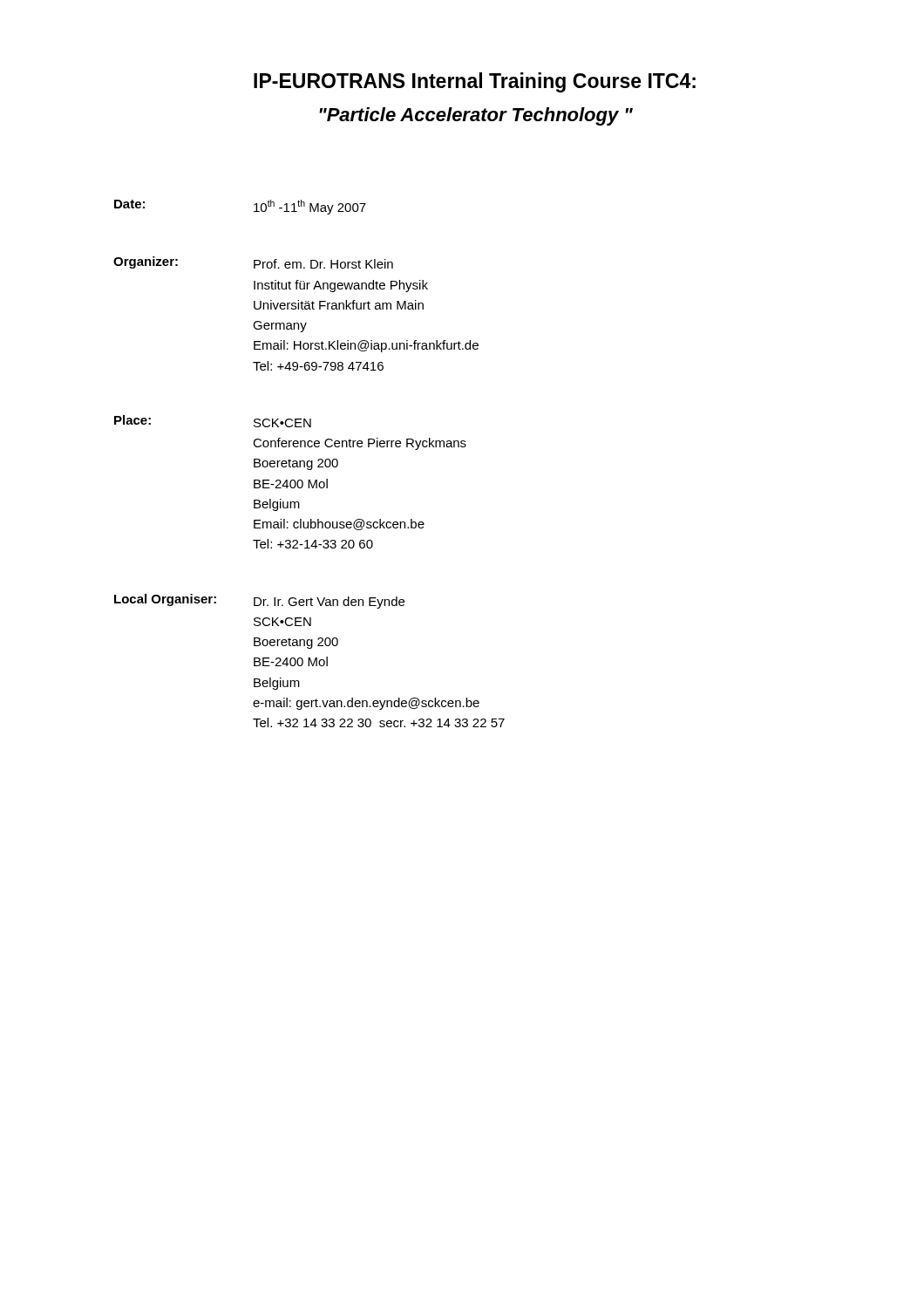Screen dimensions: 1308x924
Task: Locate the text block that reads "Organizer: Prof. em. Dr."
Action: click(x=296, y=315)
